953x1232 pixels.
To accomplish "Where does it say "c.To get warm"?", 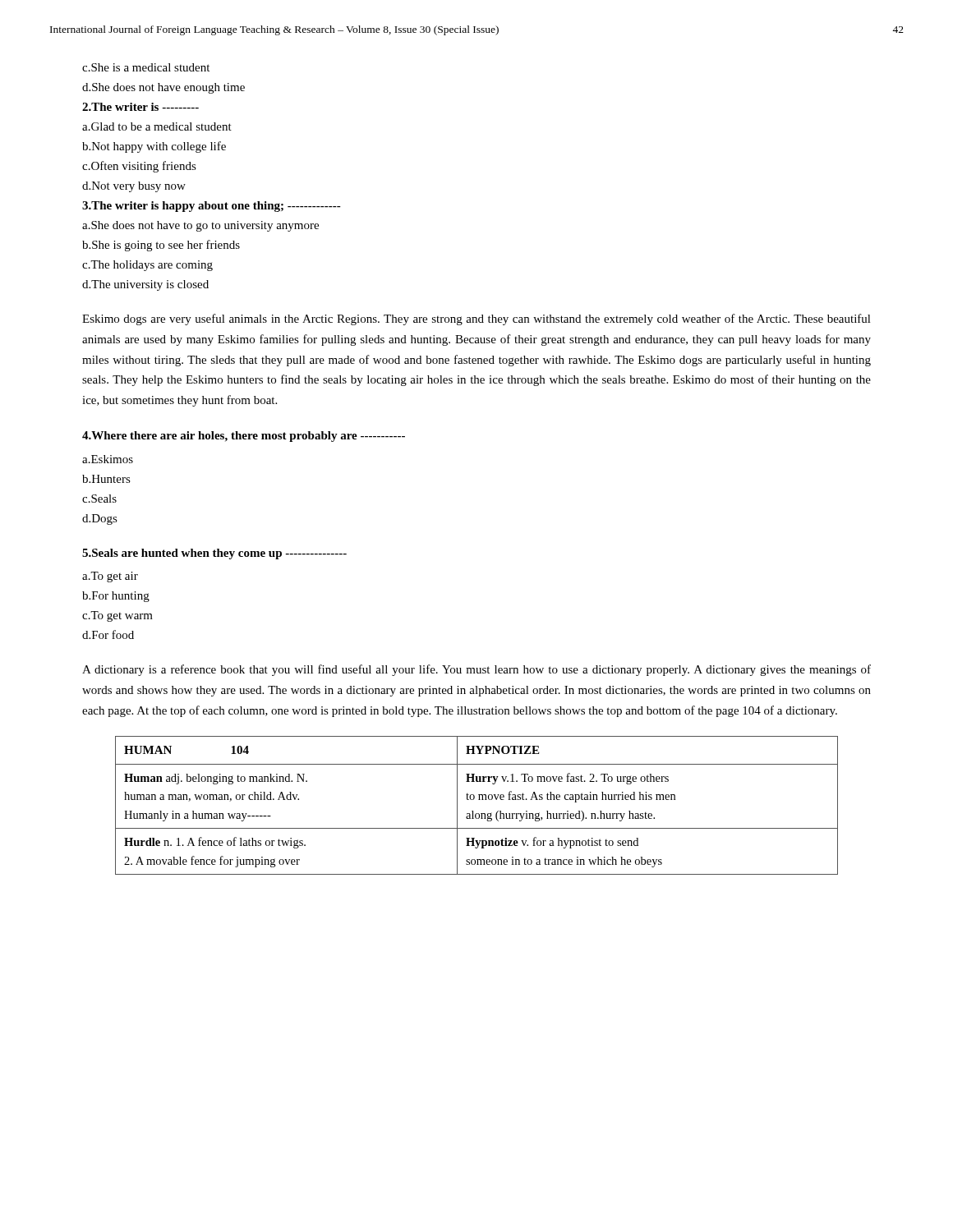I will tap(118, 615).
